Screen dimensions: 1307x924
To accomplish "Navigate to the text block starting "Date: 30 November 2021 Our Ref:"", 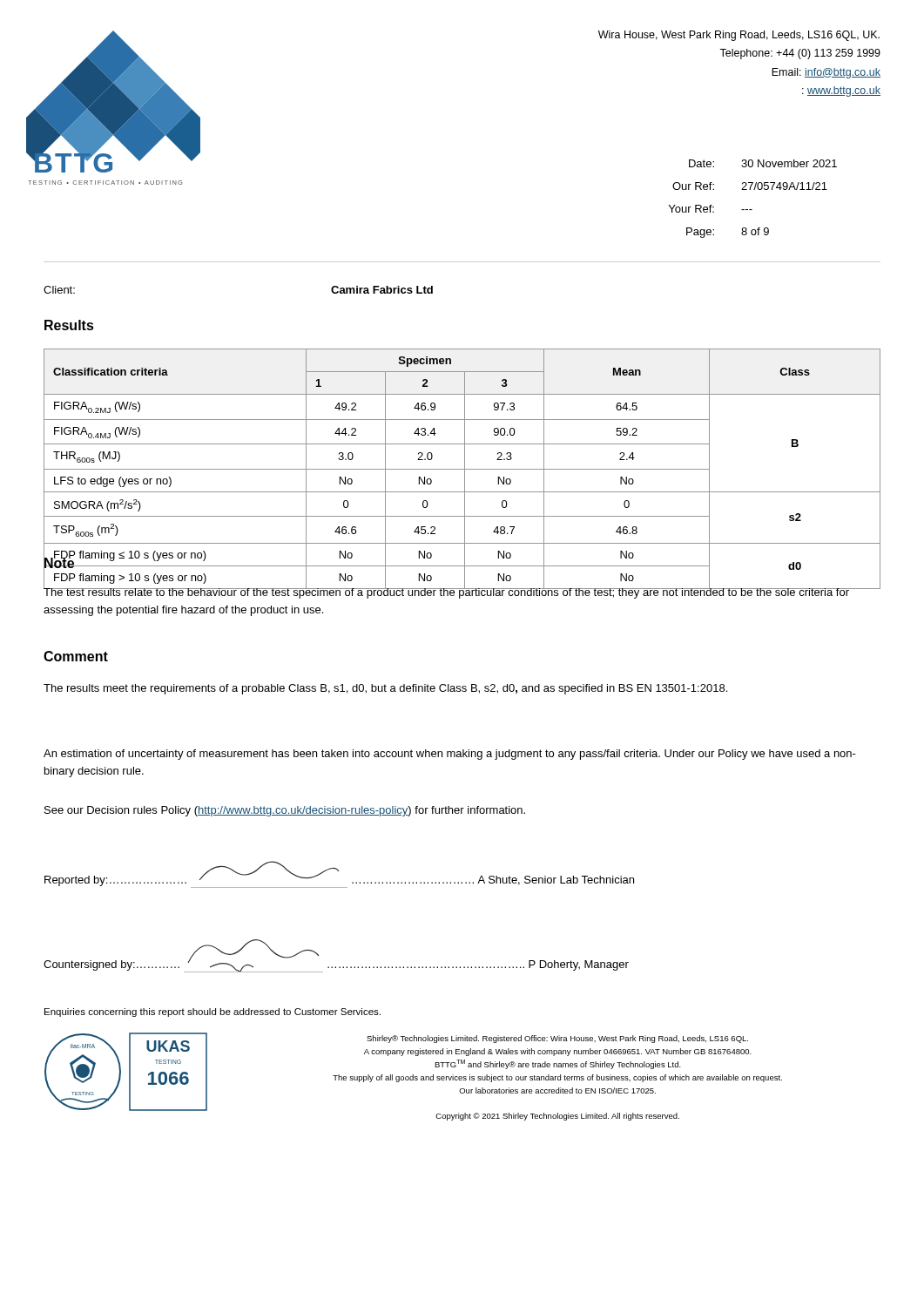I will [x=763, y=198].
